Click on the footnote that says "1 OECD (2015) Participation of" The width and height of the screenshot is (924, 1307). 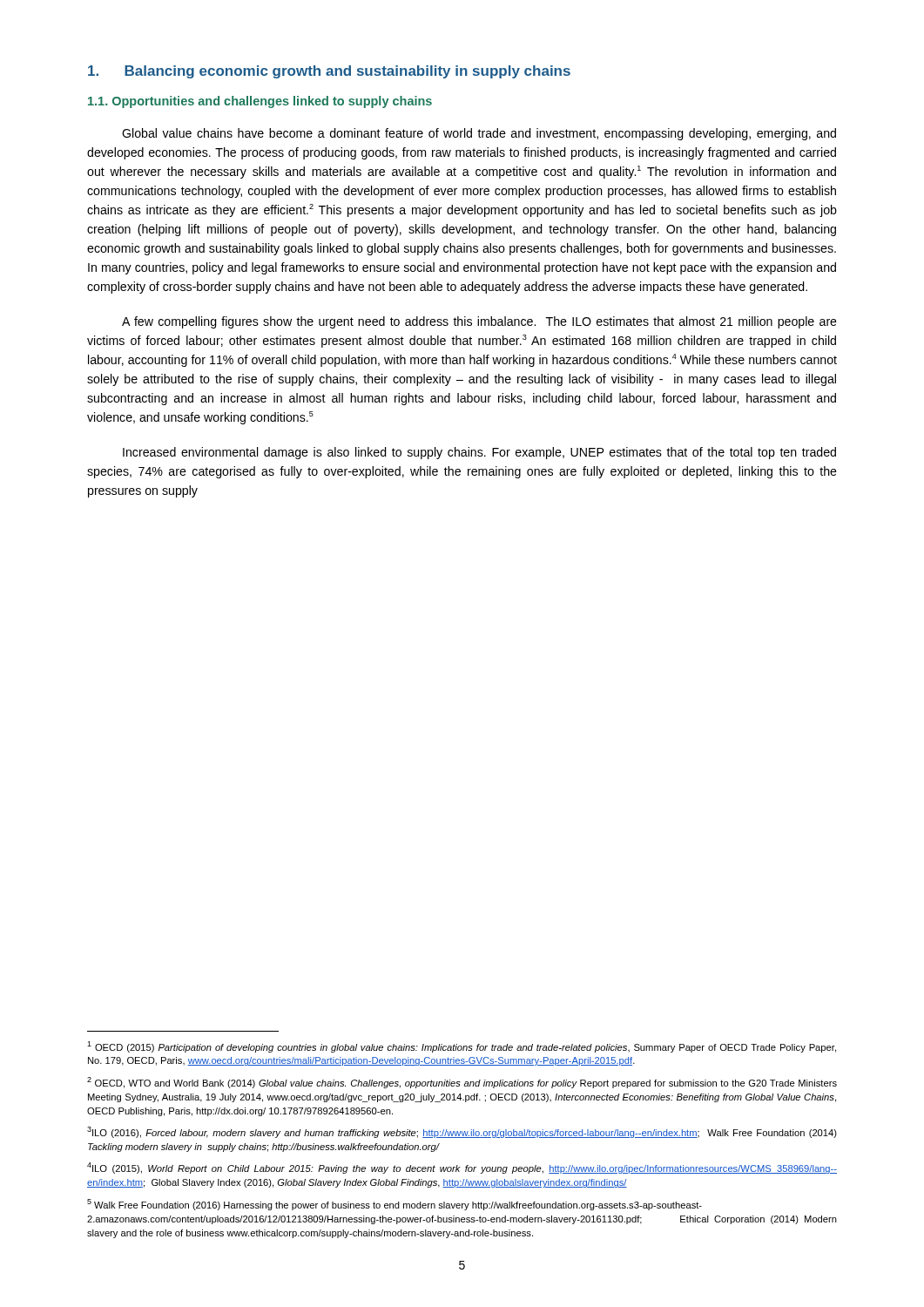click(462, 1053)
